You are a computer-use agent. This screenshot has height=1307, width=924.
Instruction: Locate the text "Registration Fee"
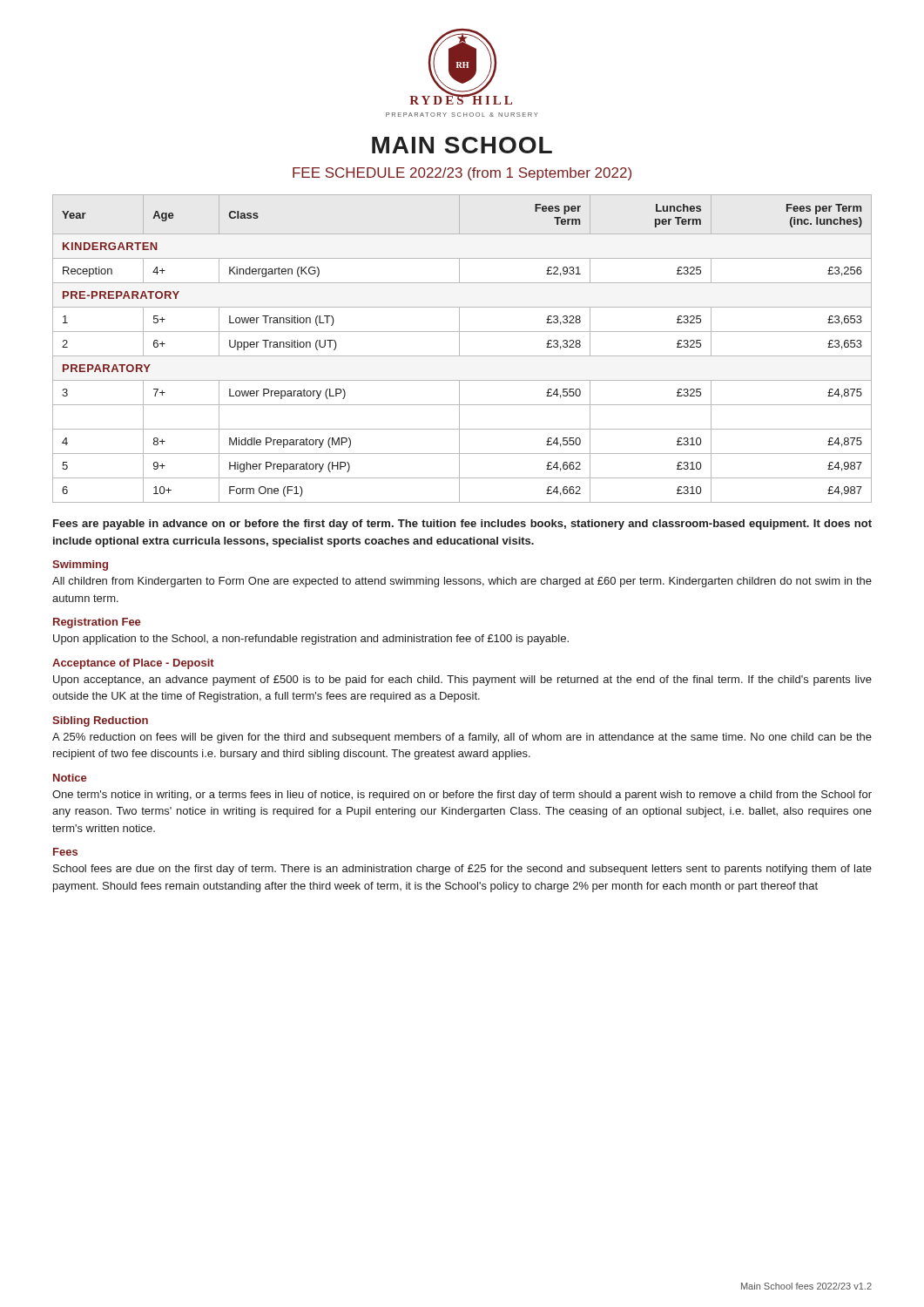97,622
